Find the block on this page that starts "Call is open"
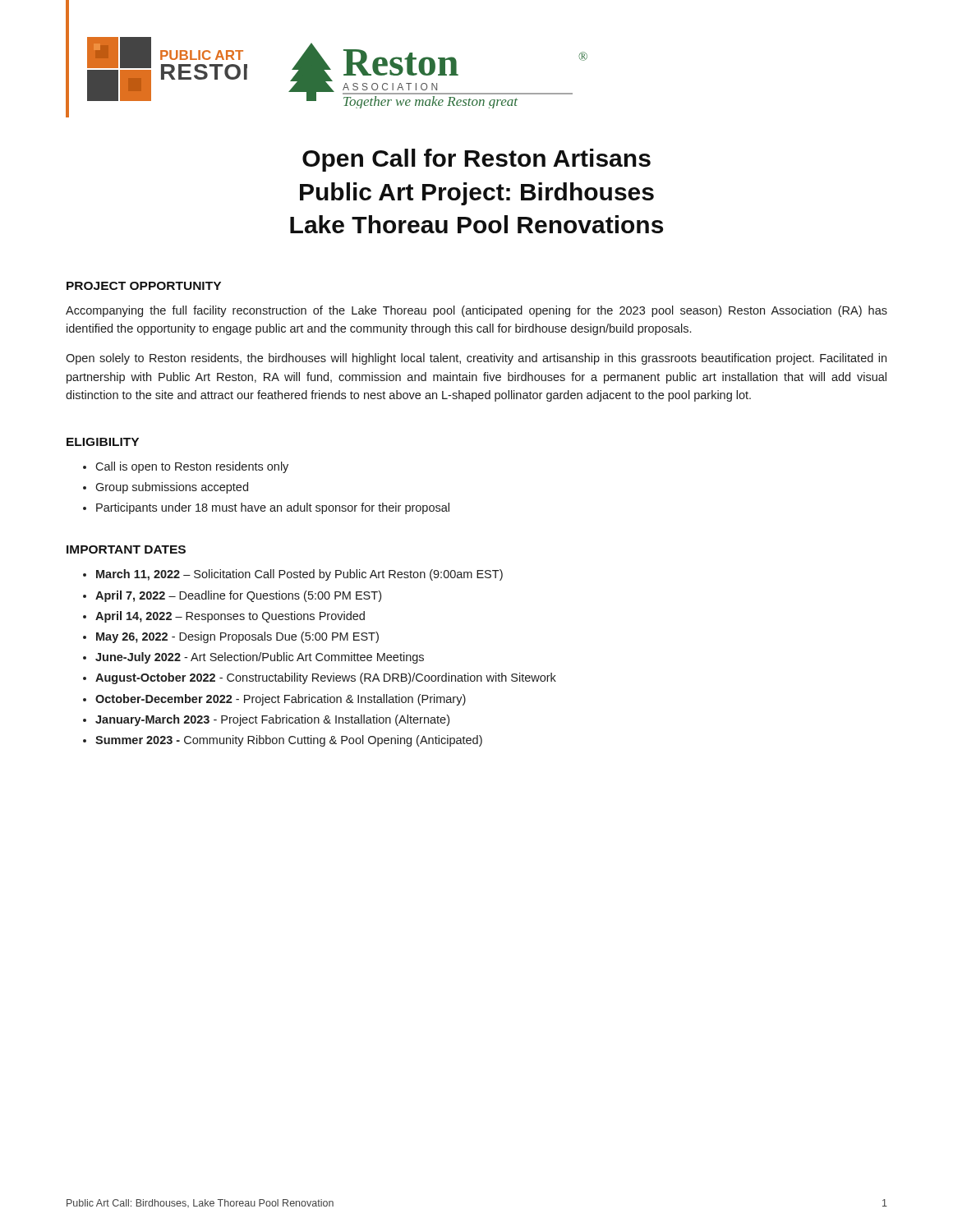 pos(192,466)
